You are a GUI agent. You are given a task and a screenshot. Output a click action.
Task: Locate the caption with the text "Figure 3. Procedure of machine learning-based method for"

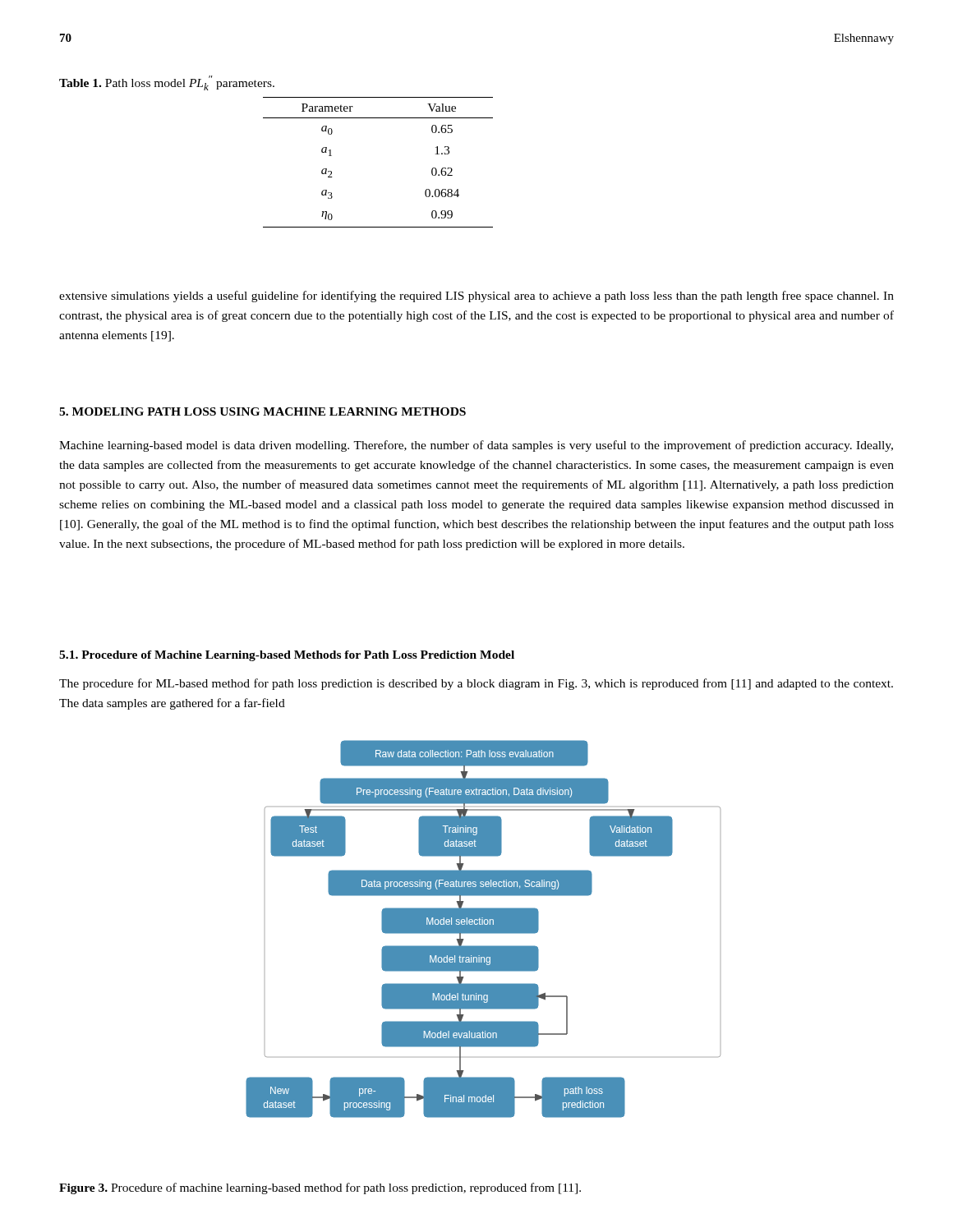[x=320, y=1187]
